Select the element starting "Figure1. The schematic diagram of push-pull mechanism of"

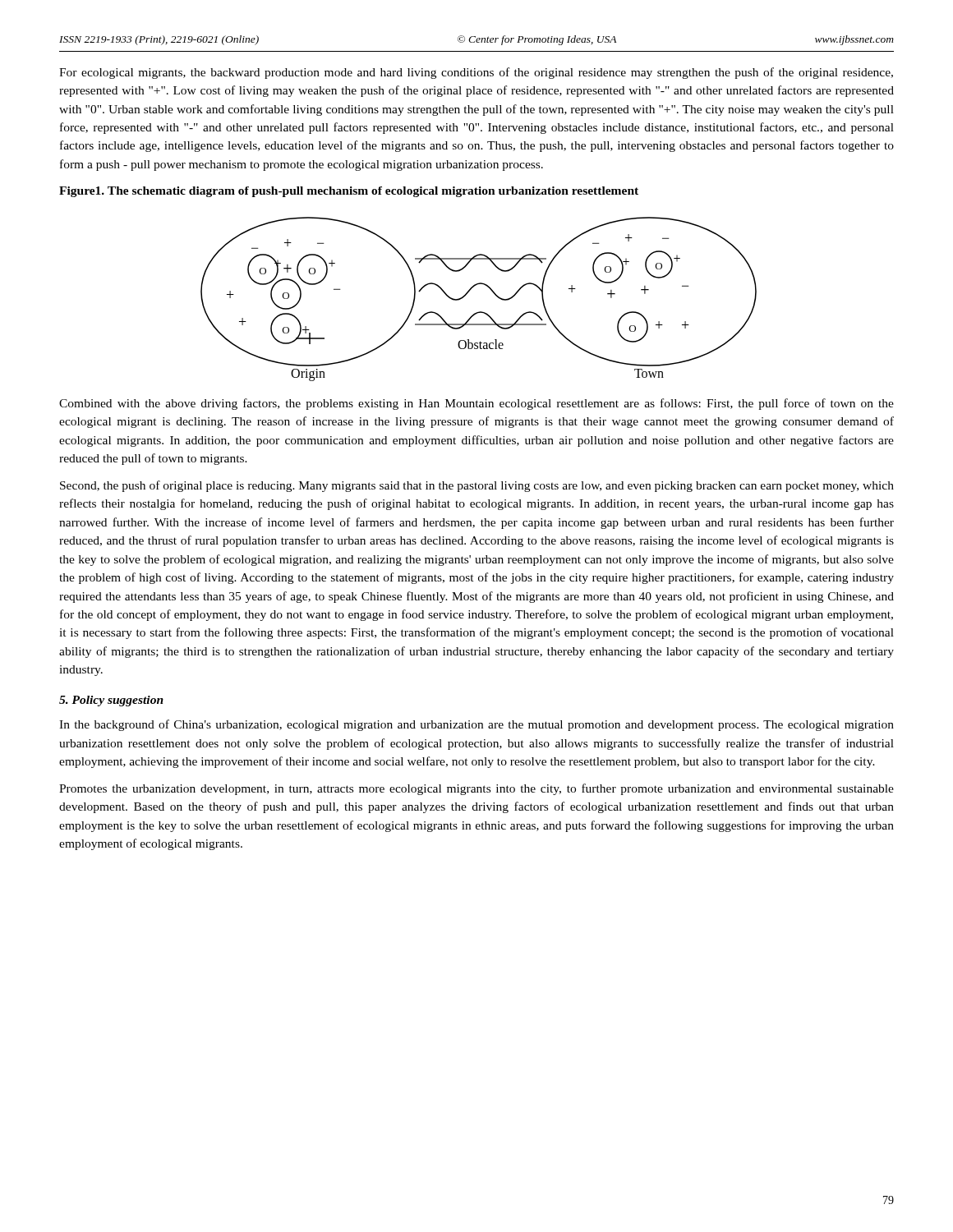tap(349, 190)
